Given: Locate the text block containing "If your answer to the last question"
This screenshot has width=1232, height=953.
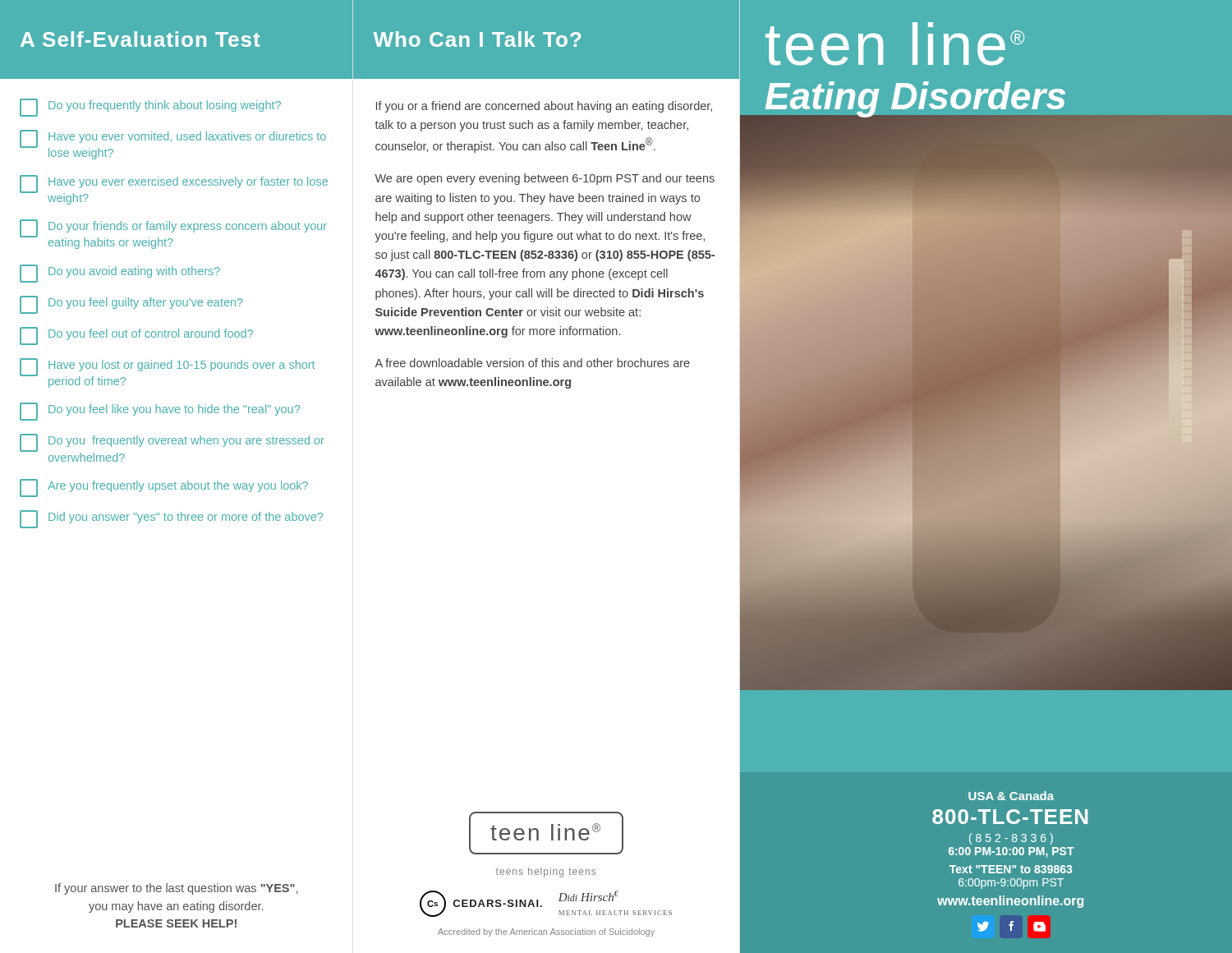Looking at the screenshot, I should (176, 906).
